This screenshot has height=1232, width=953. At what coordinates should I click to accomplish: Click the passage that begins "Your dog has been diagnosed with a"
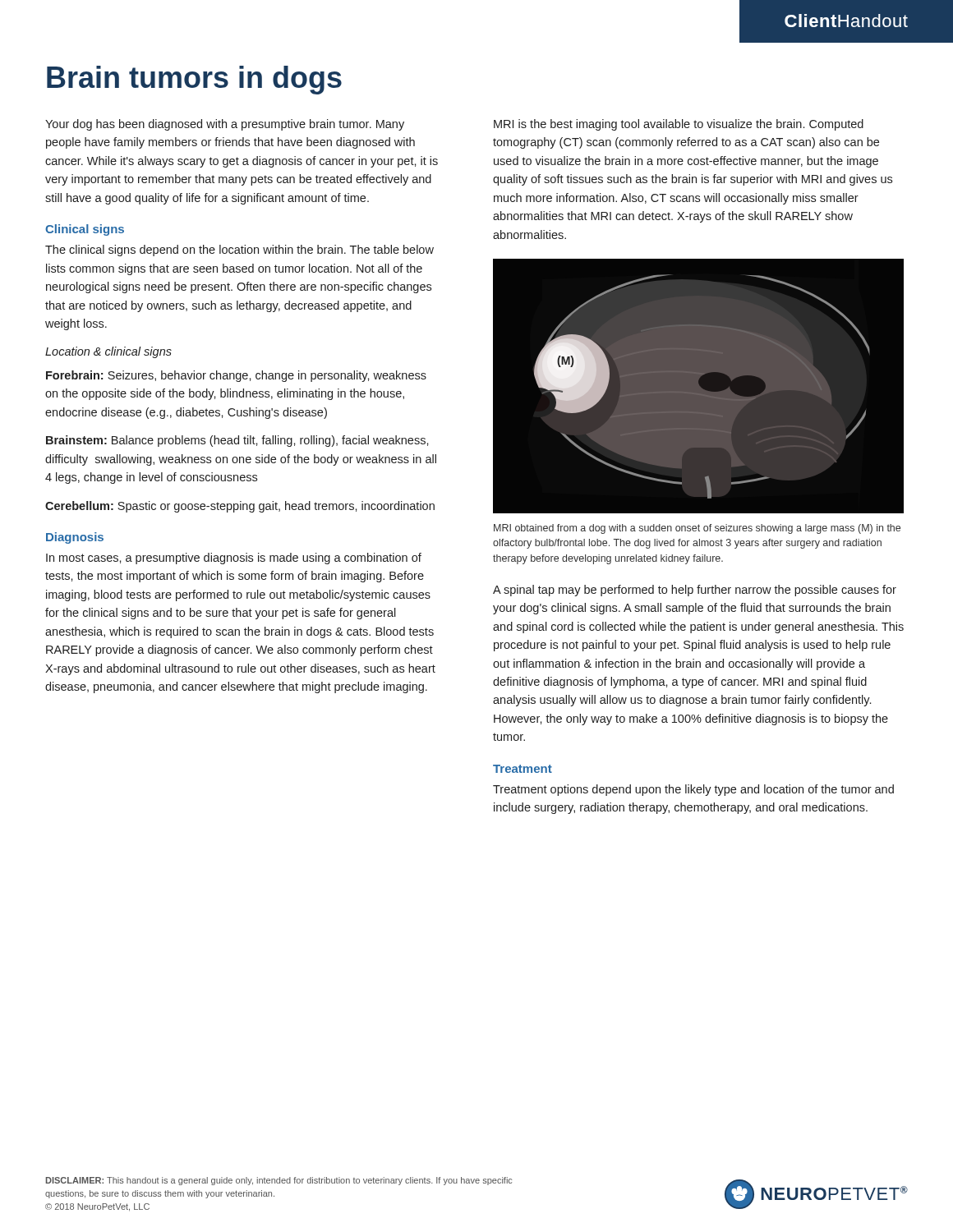(x=242, y=161)
